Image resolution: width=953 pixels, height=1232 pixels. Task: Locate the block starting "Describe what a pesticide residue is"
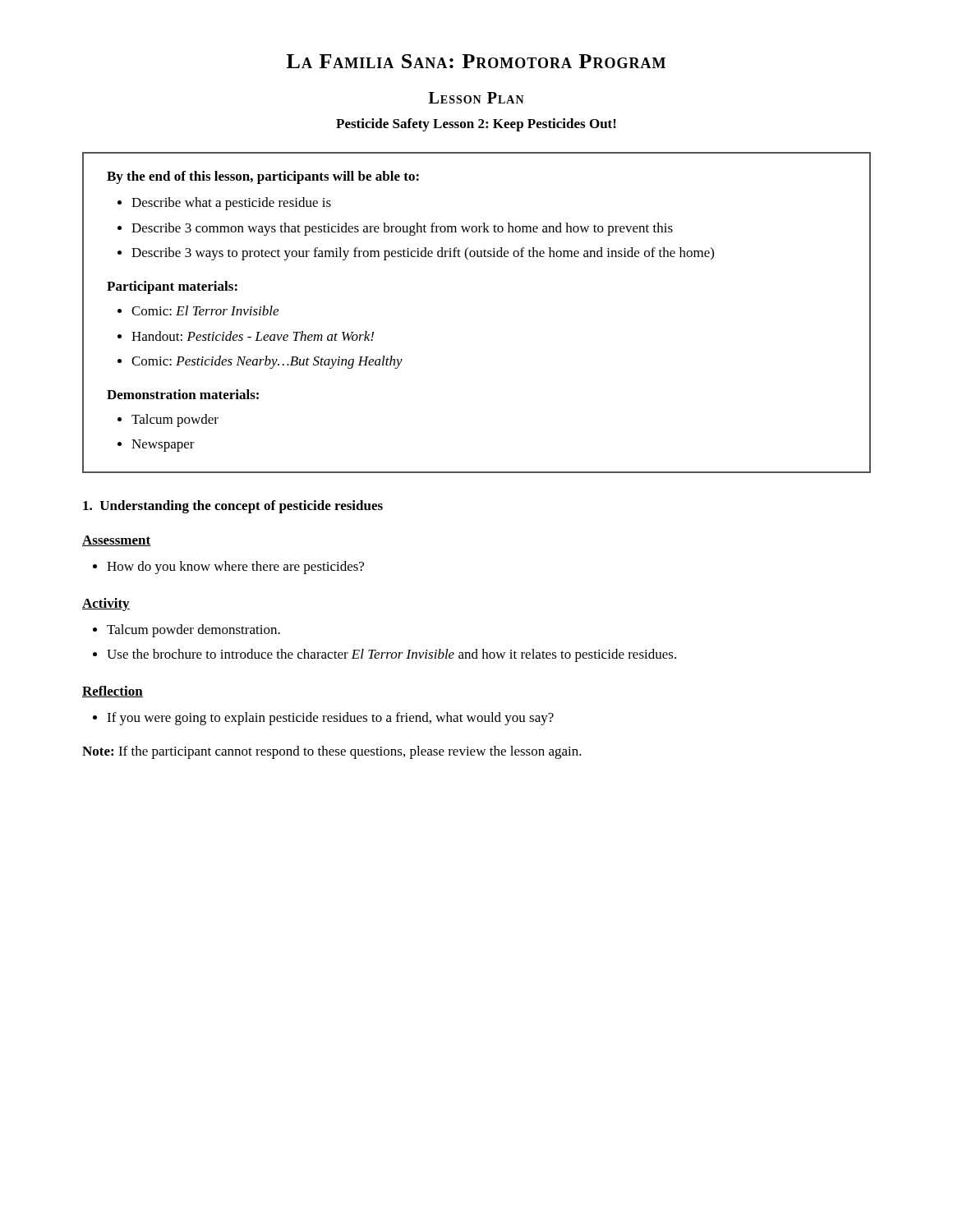(x=231, y=202)
